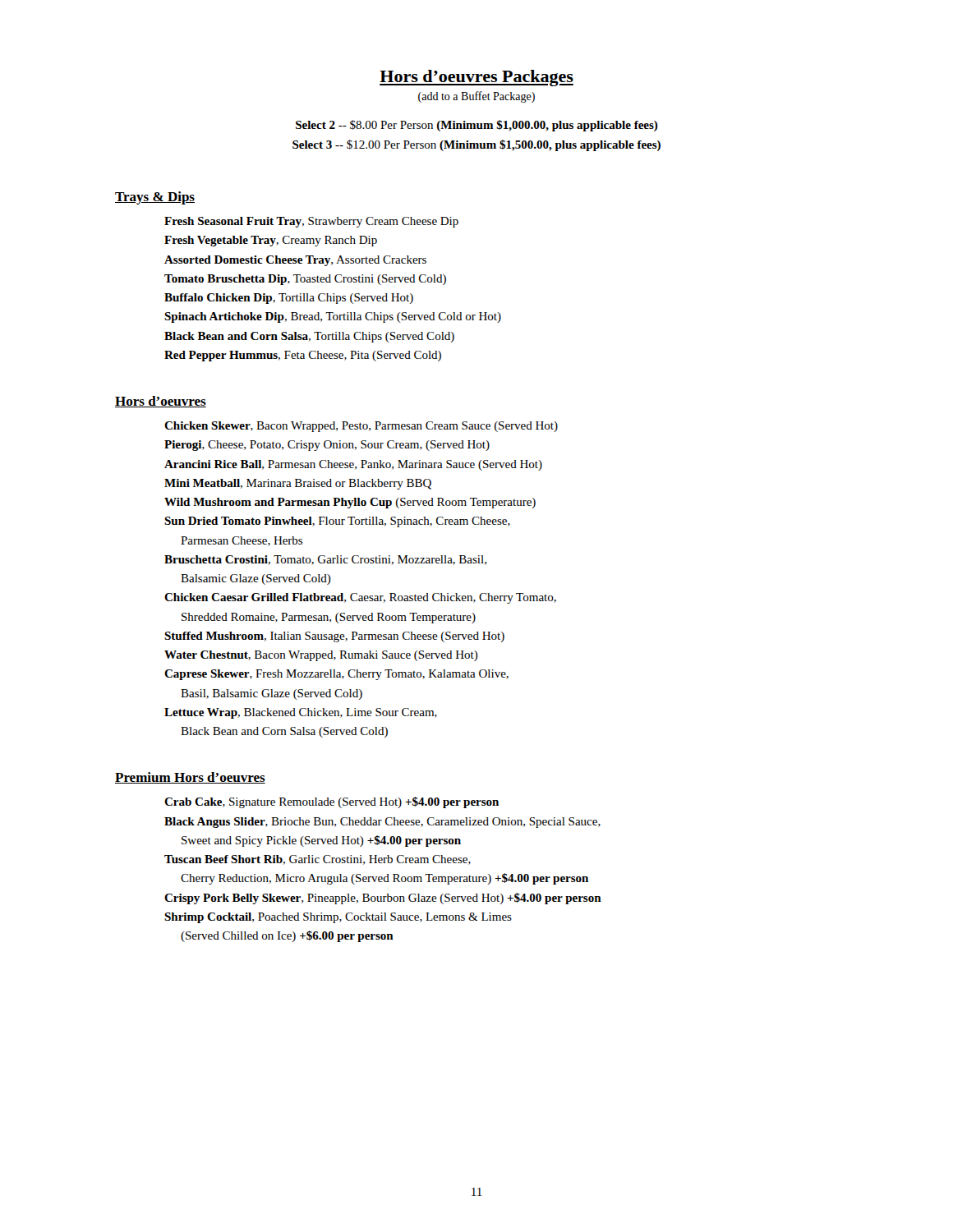Navigate to the text starting "Buffalo Chicken Dip, Tortilla"
The height and width of the screenshot is (1232, 953).
pos(289,297)
